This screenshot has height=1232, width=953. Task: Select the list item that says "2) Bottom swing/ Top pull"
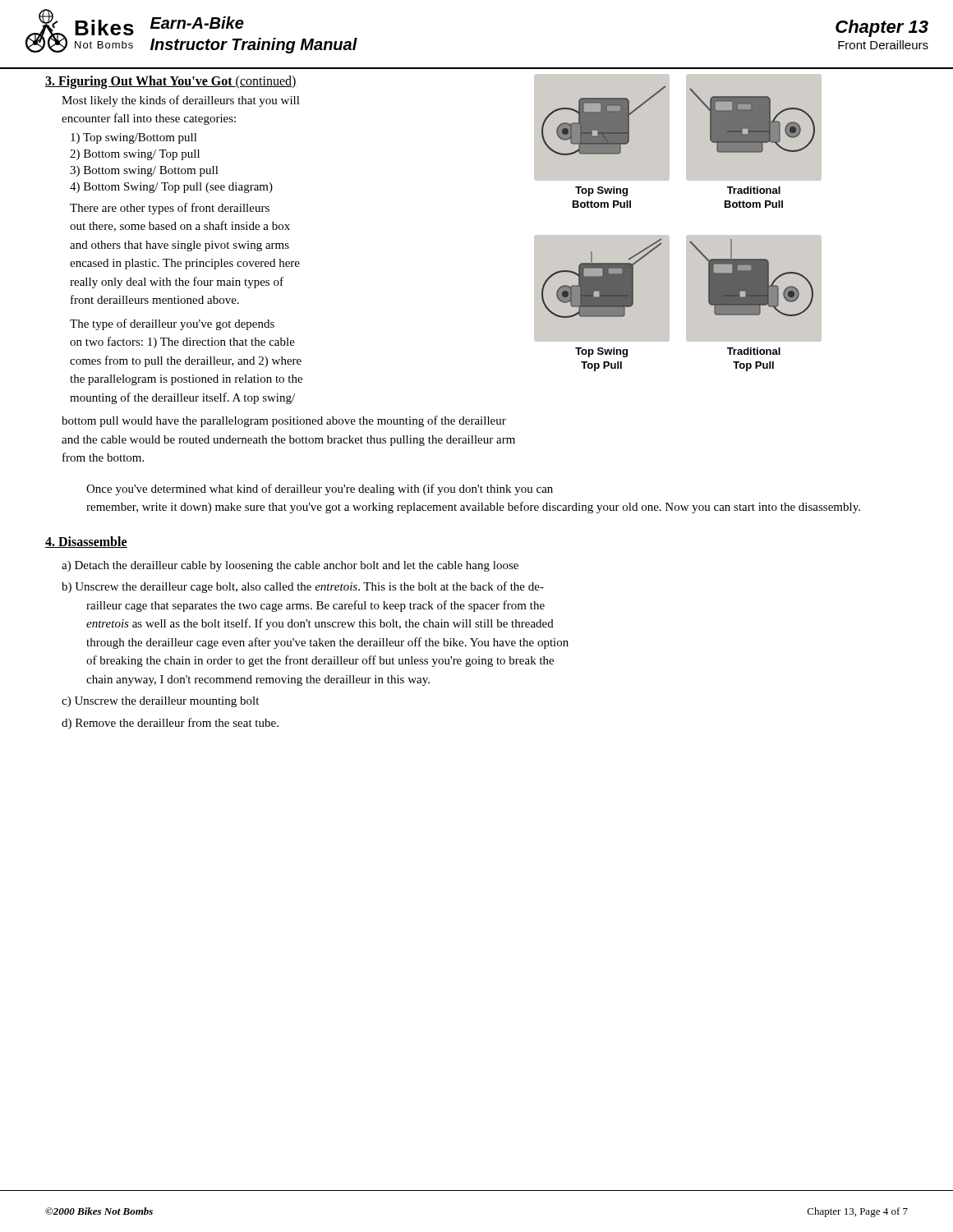click(x=135, y=155)
